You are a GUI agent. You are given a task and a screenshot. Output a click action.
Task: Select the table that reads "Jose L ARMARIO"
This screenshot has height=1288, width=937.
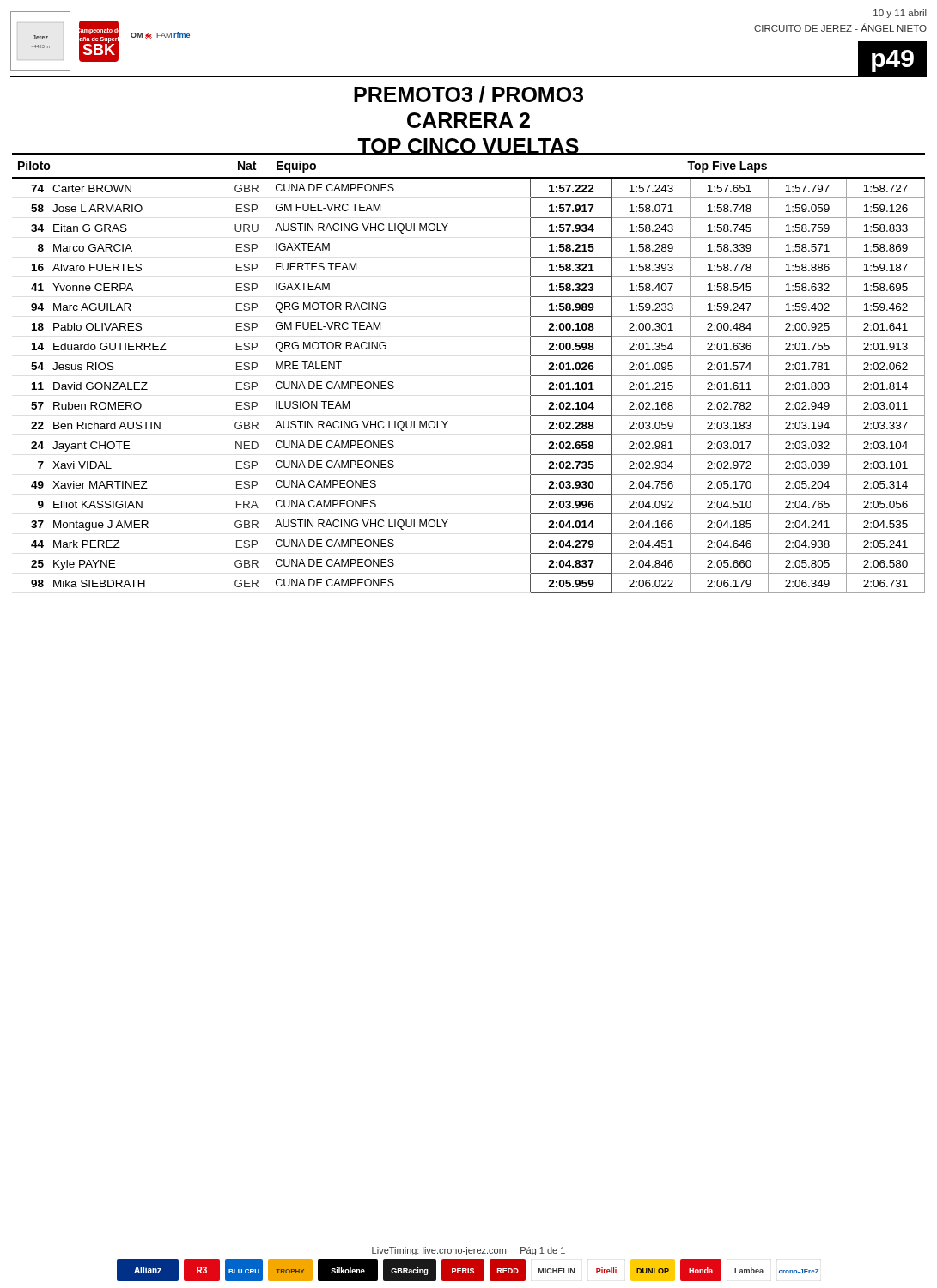pos(468,373)
